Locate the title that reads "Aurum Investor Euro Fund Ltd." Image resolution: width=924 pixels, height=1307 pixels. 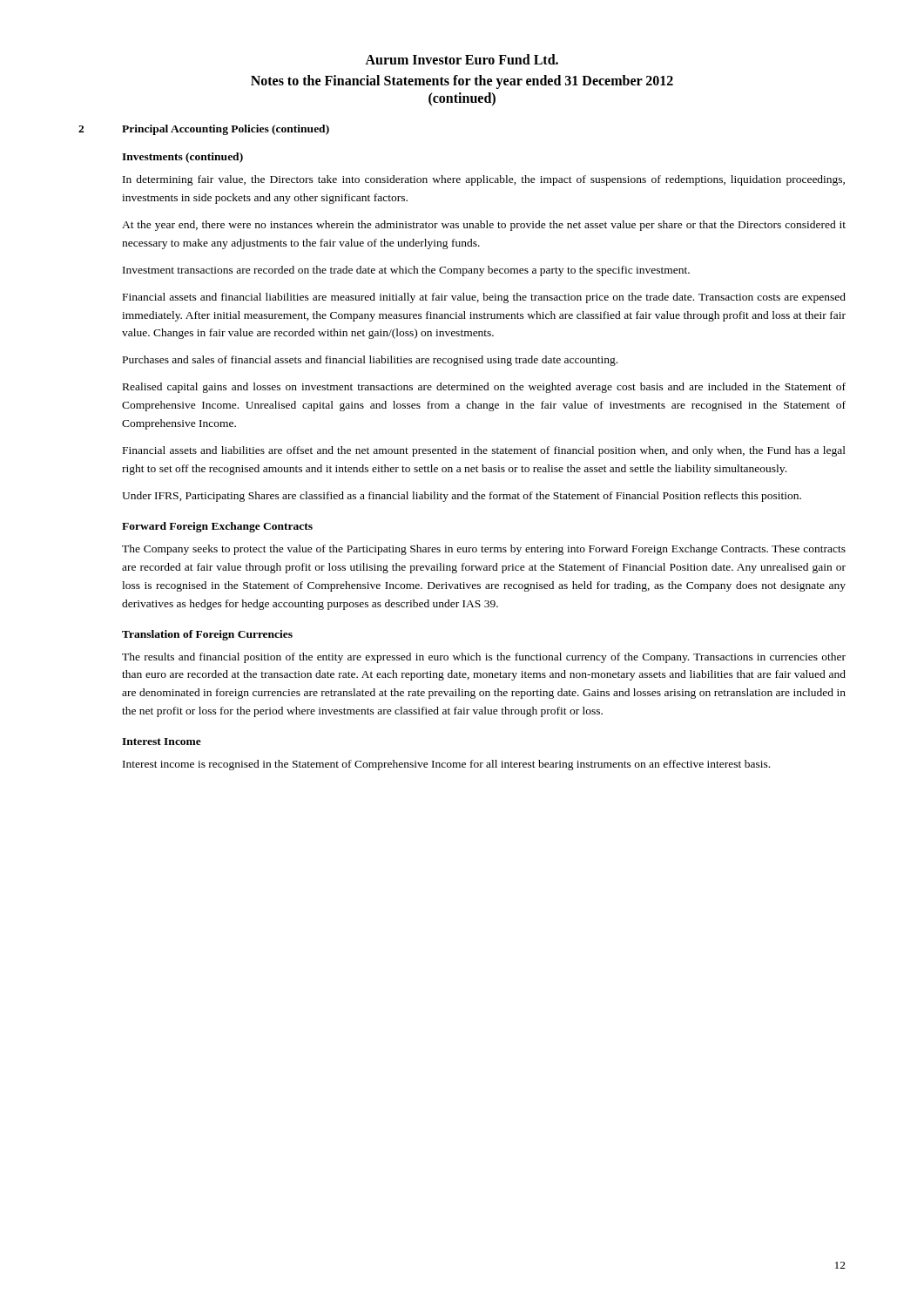pyautogui.click(x=462, y=60)
